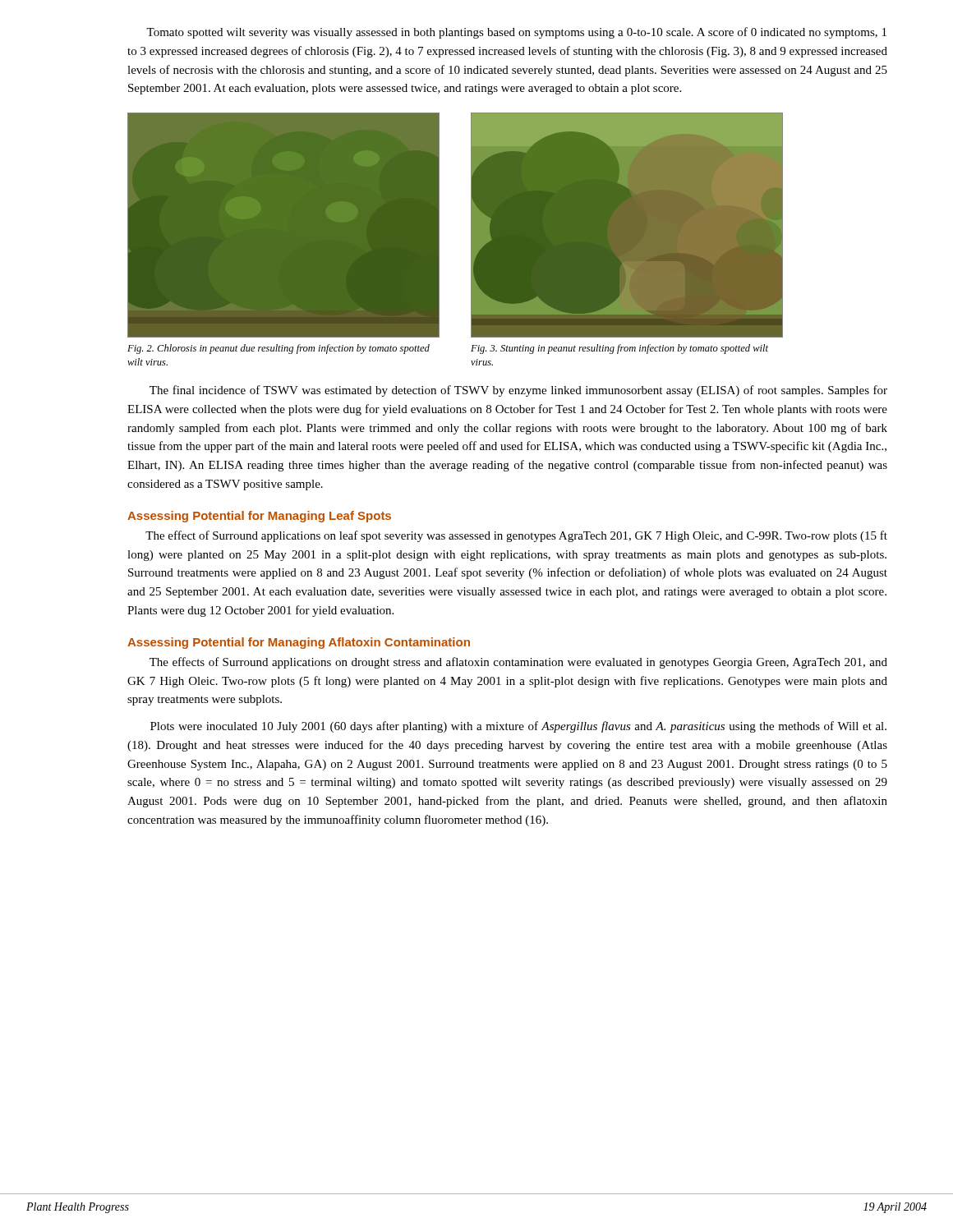
Task: Point to the text starting "Assessing Potential for Managing Leaf Spots"
Action: pos(260,515)
